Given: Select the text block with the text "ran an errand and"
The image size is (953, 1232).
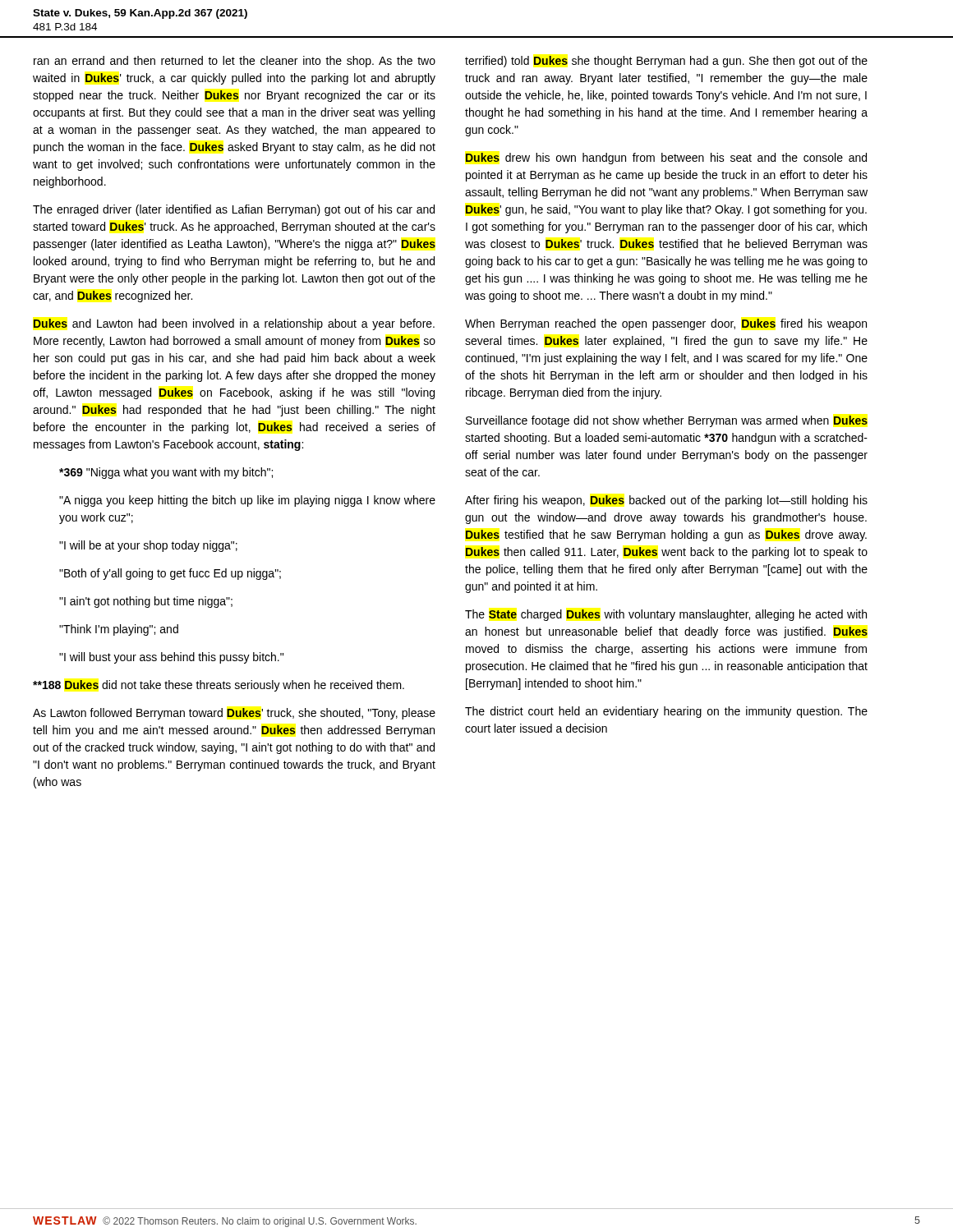Looking at the screenshot, I should [234, 122].
